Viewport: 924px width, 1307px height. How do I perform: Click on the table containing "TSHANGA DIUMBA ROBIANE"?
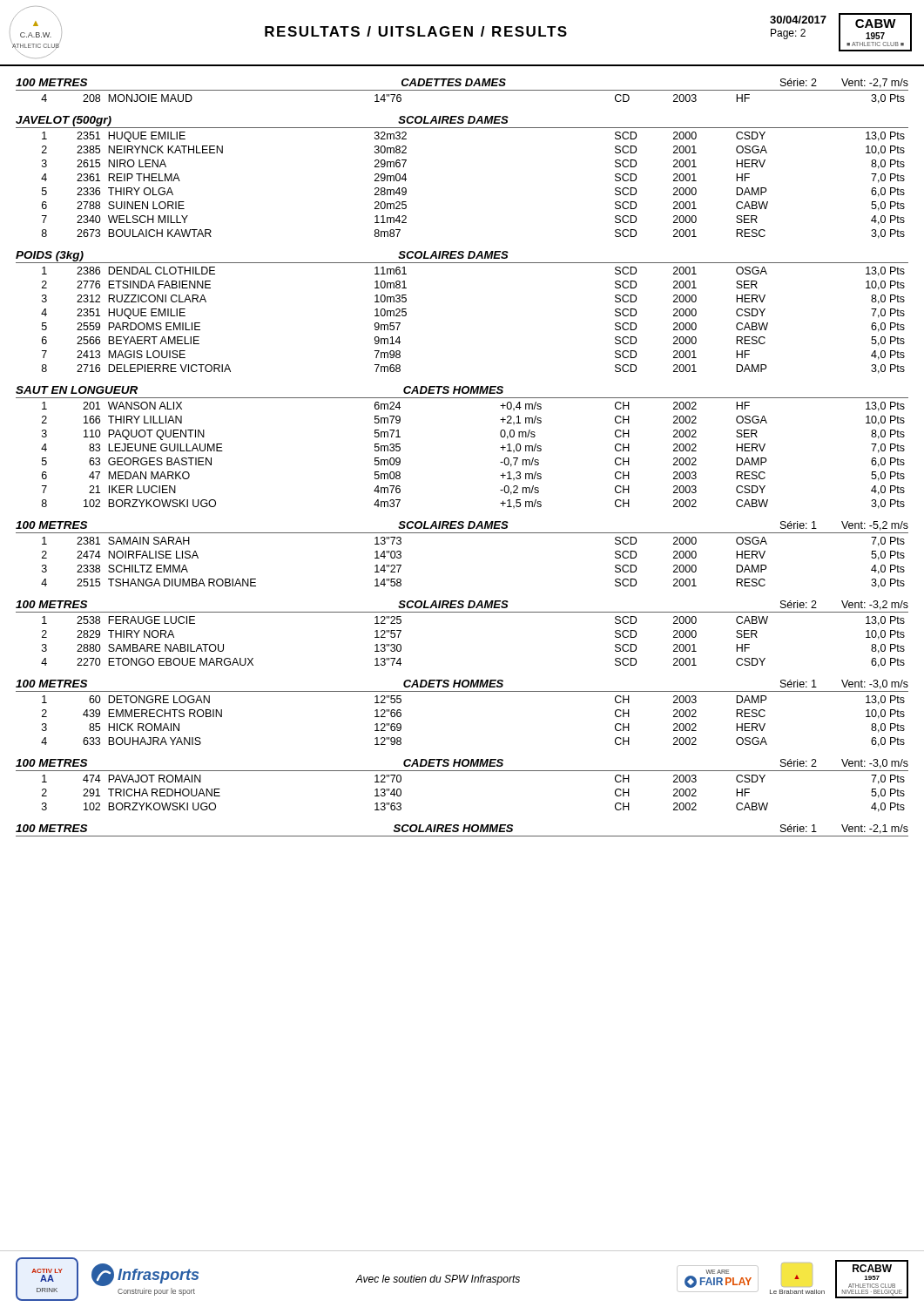point(462,562)
